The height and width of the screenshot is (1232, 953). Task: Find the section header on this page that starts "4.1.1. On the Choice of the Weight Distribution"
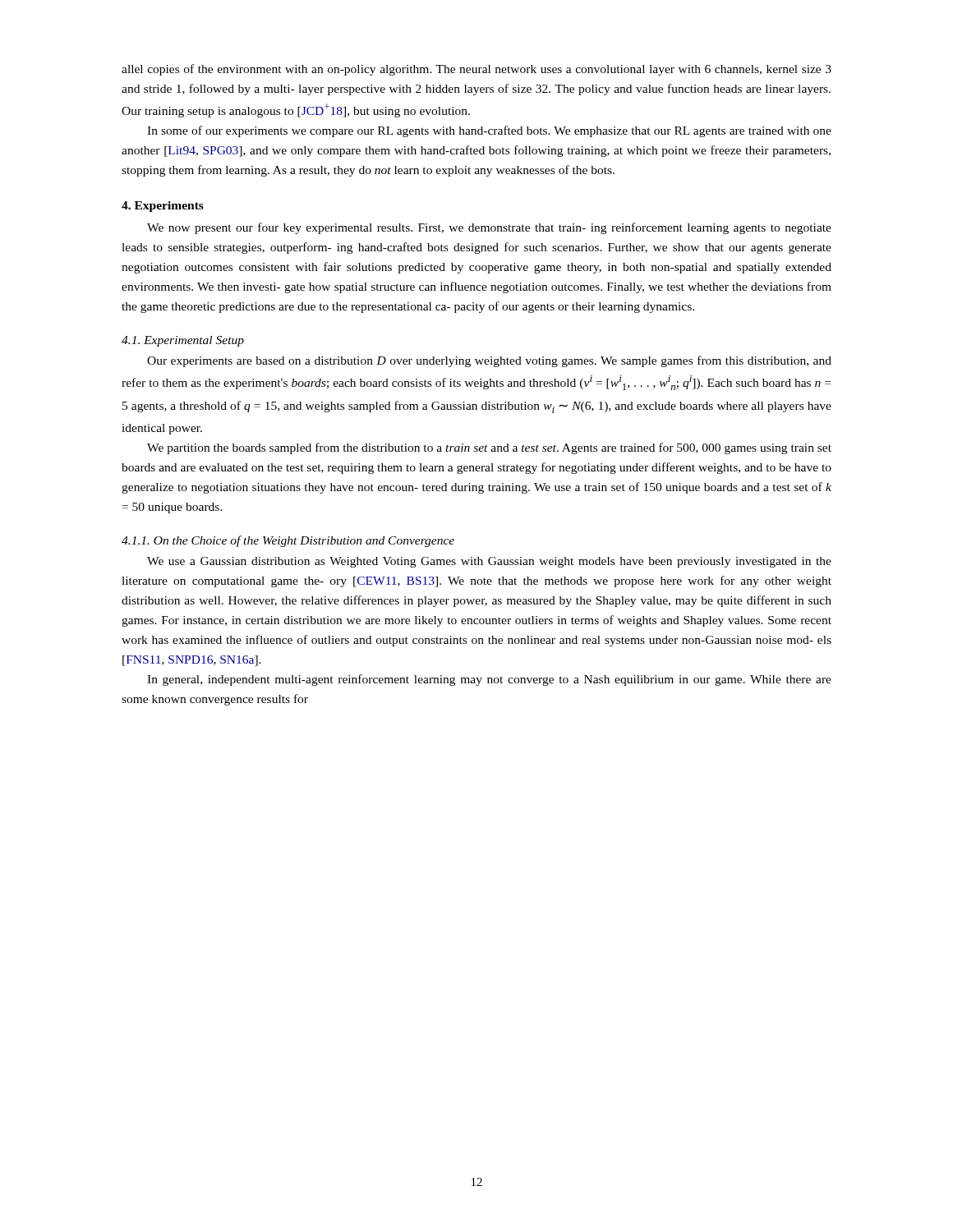288,540
